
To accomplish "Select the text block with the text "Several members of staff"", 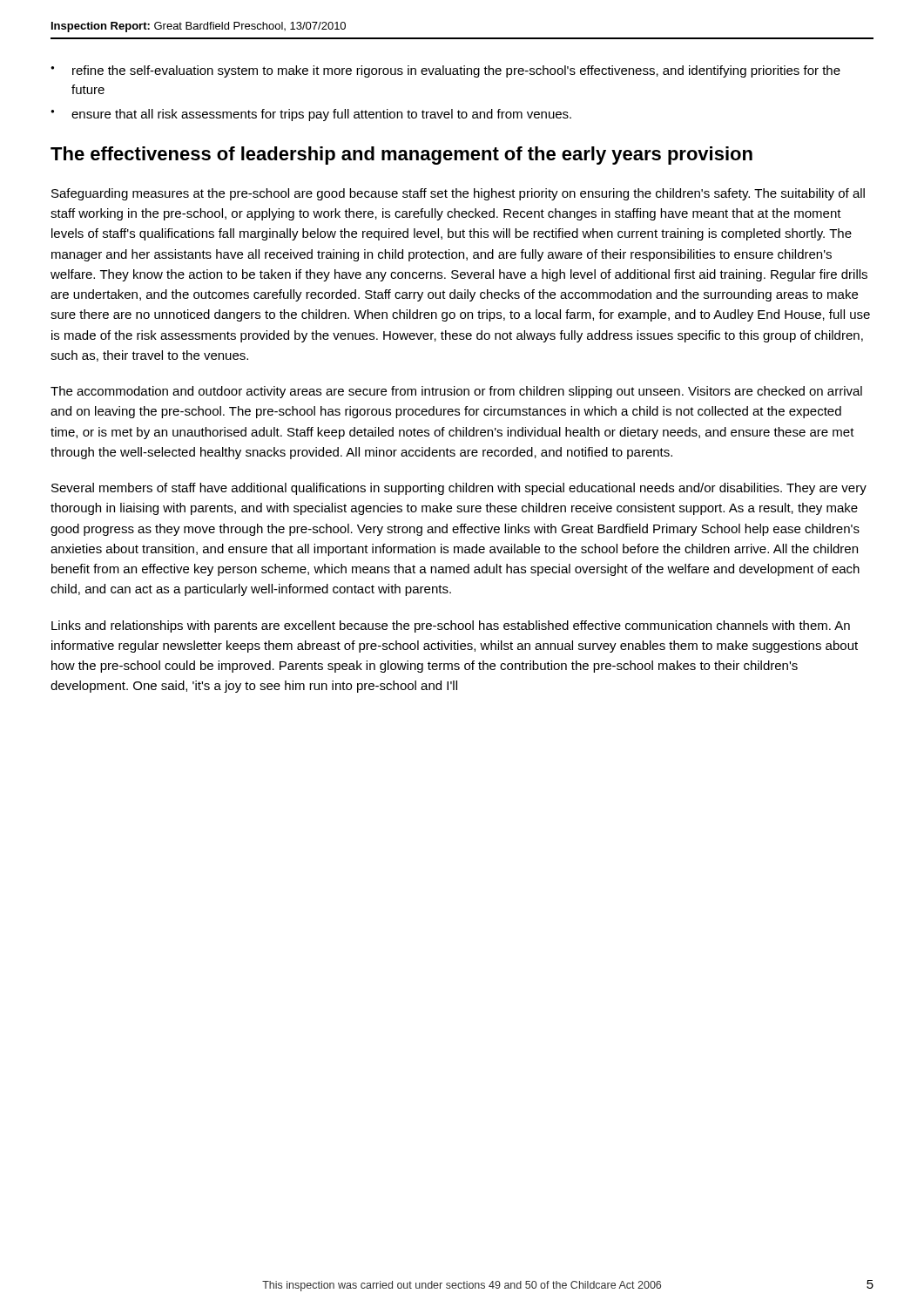I will tap(458, 538).
